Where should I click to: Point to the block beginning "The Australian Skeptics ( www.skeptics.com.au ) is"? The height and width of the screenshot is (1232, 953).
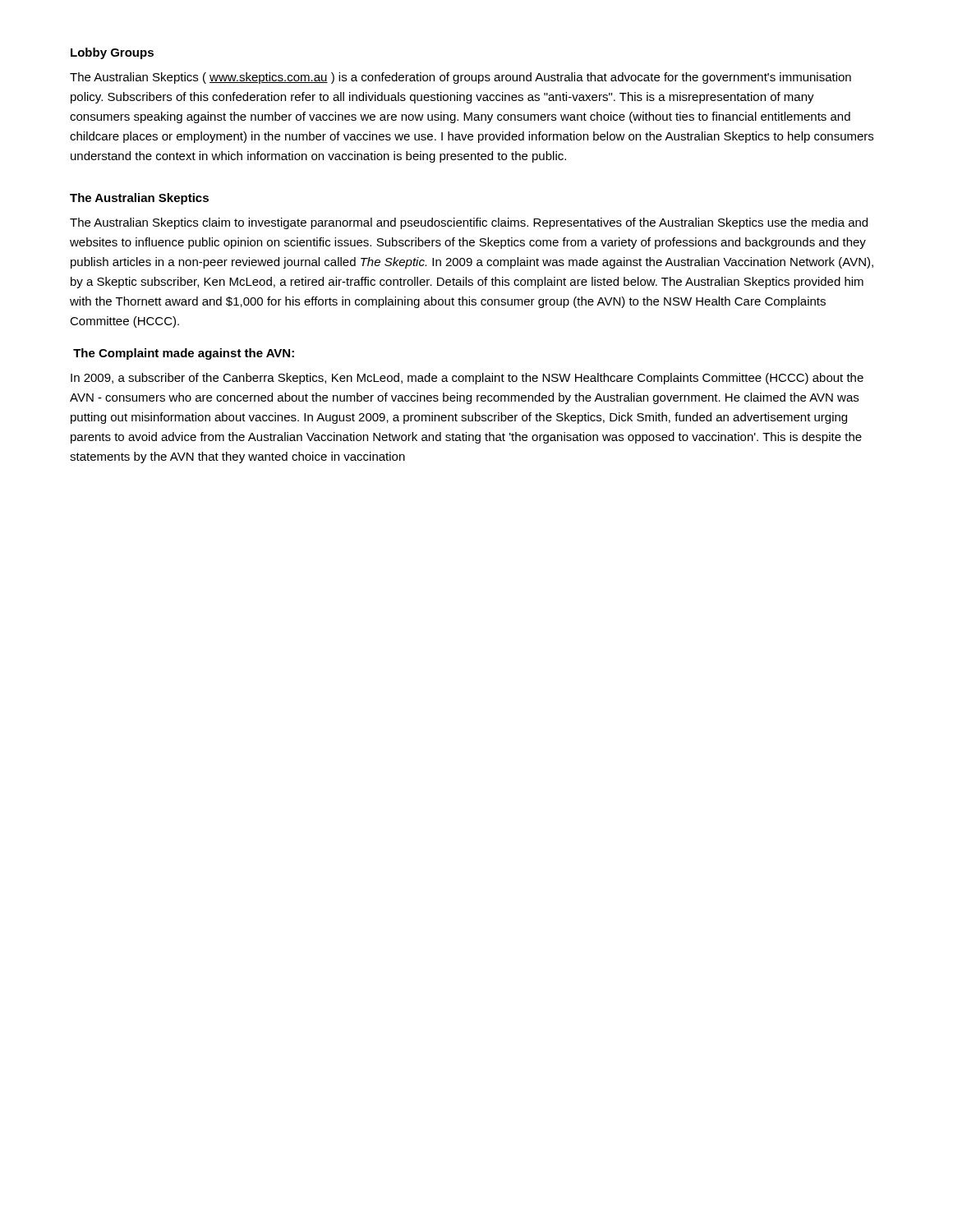click(x=472, y=116)
